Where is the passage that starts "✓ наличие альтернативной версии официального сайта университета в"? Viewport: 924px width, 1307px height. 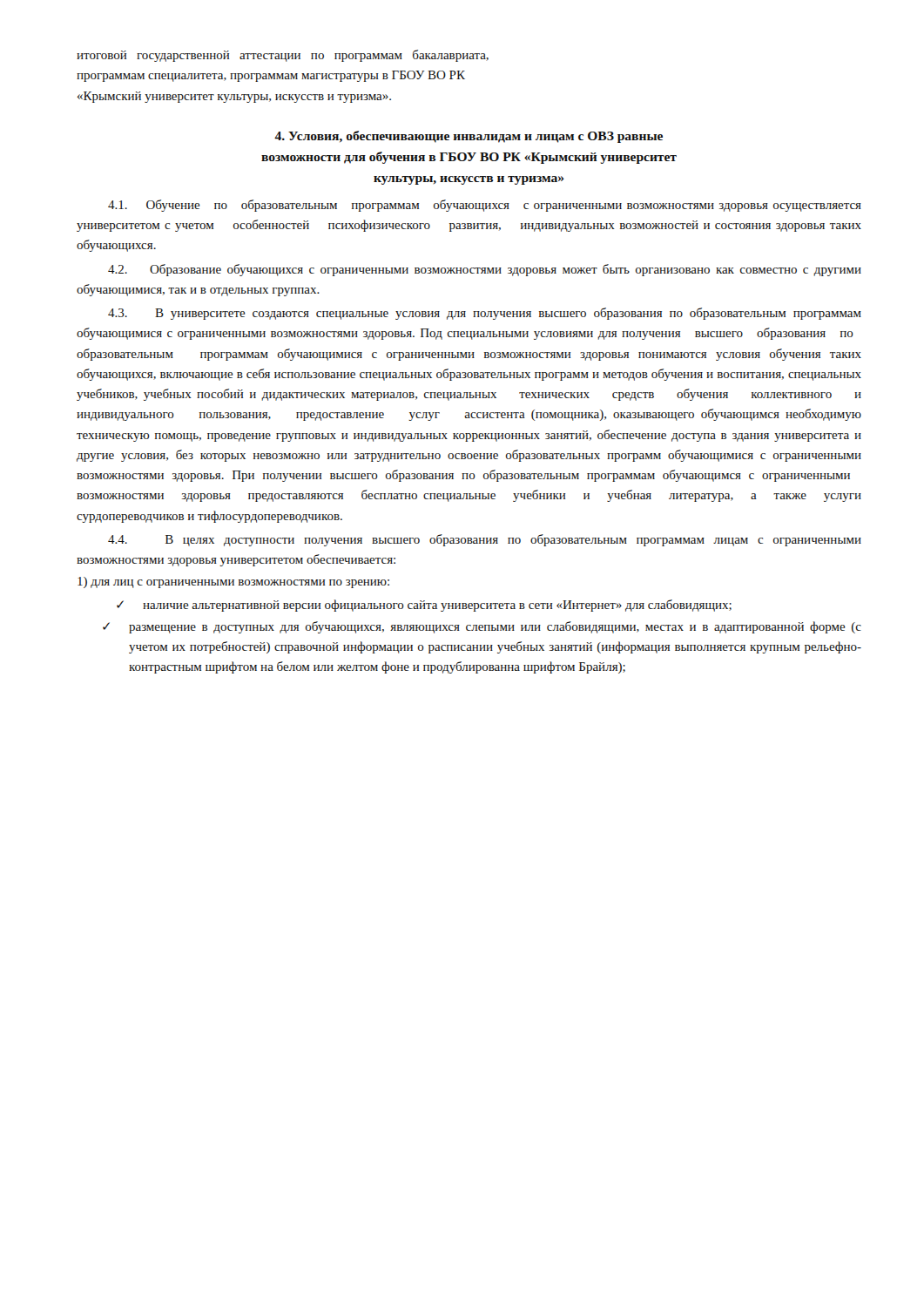click(x=488, y=605)
